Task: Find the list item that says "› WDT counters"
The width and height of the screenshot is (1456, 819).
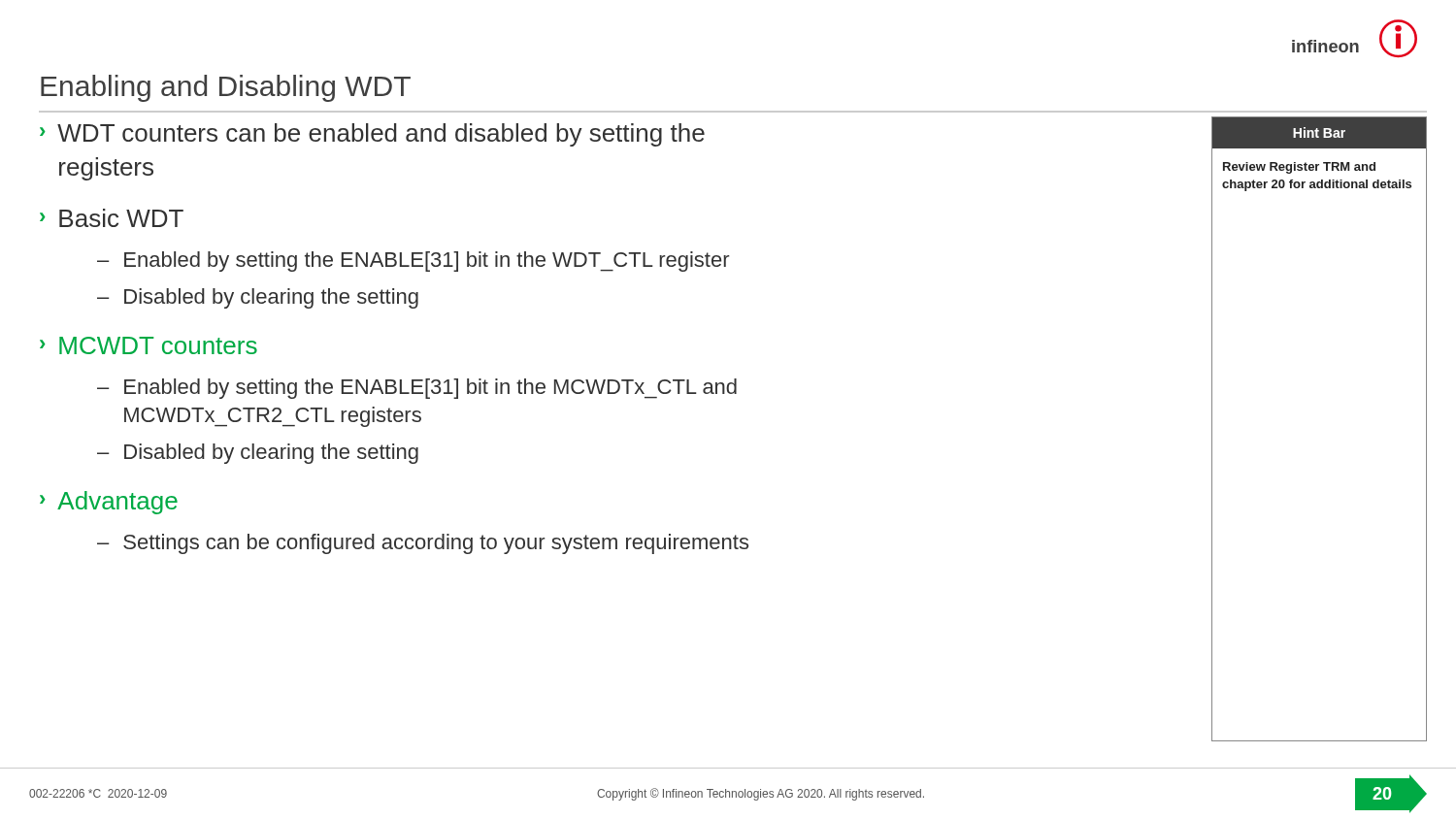Action: tap(372, 150)
